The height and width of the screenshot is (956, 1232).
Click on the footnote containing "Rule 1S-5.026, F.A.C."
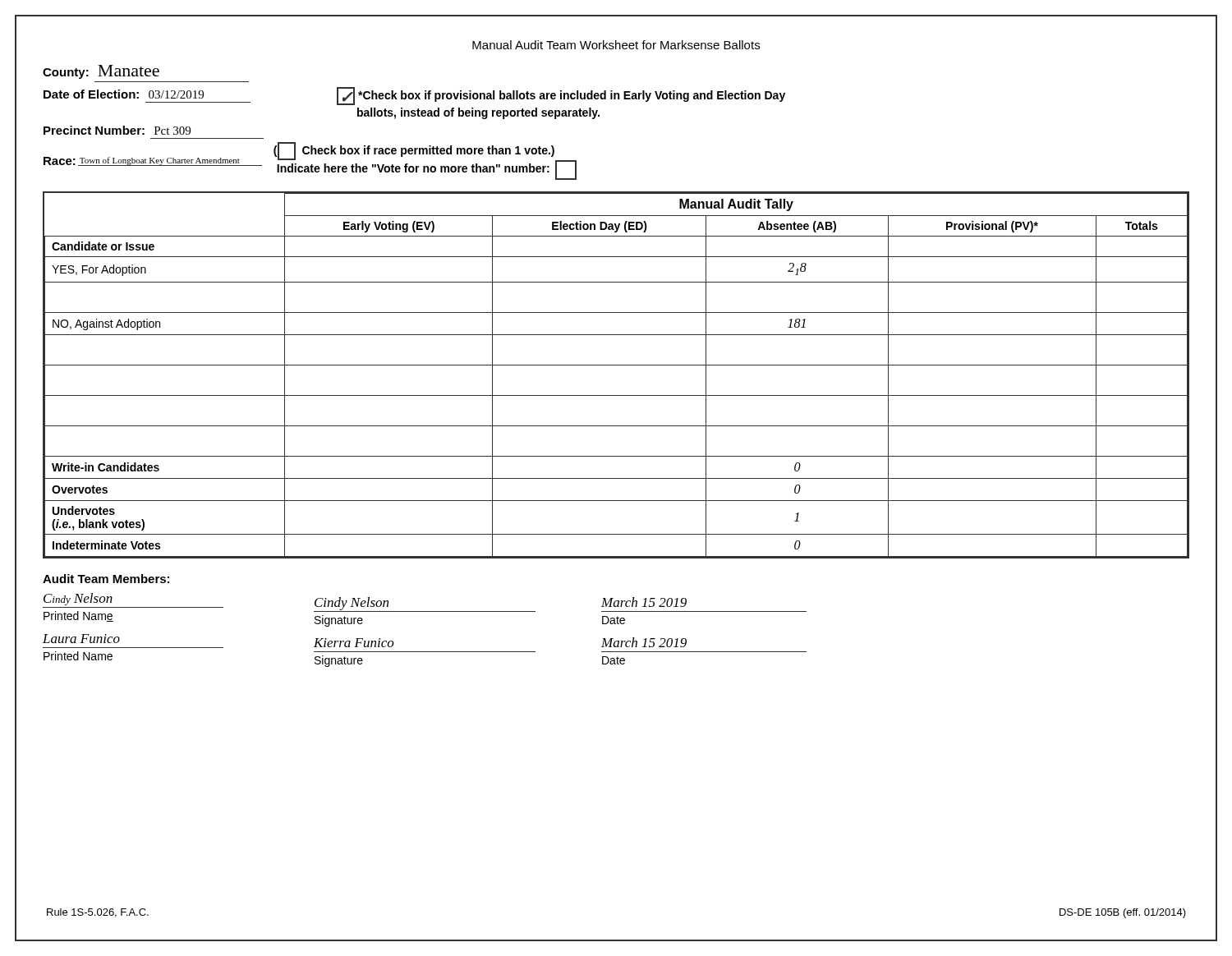98,912
